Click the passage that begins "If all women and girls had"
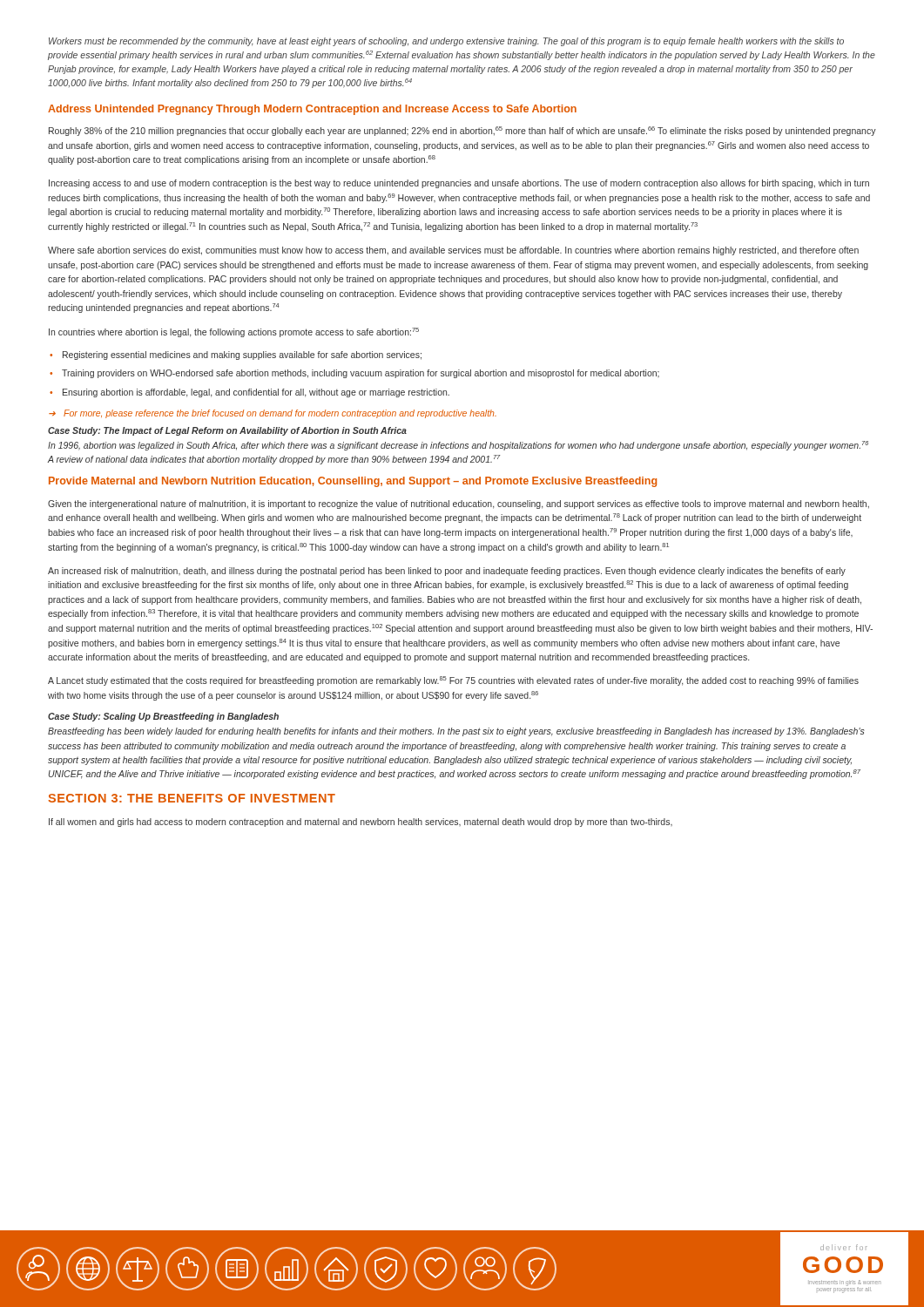Image resolution: width=924 pixels, height=1307 pixels. 462,822
